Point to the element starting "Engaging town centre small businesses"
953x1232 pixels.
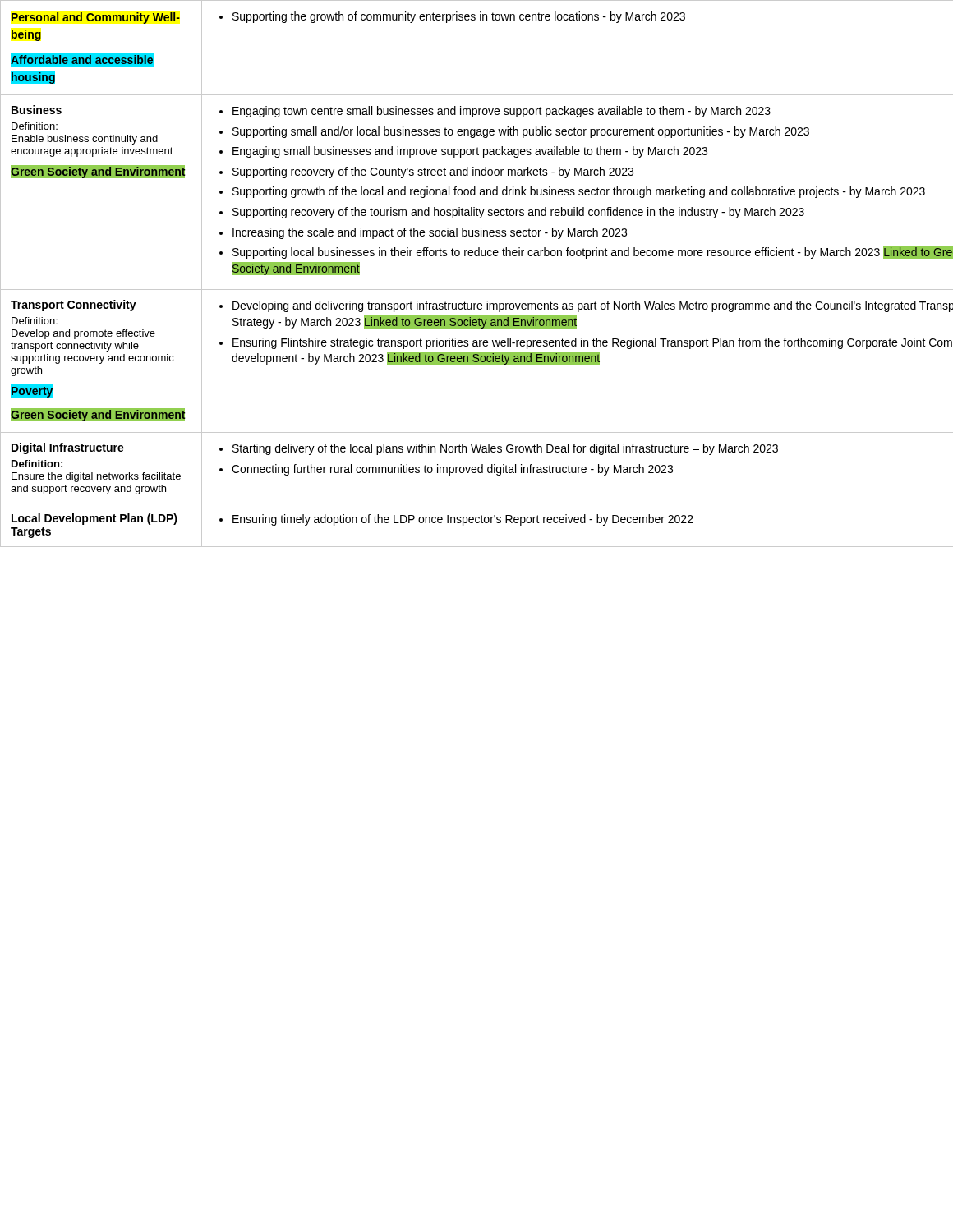[501, 111]
